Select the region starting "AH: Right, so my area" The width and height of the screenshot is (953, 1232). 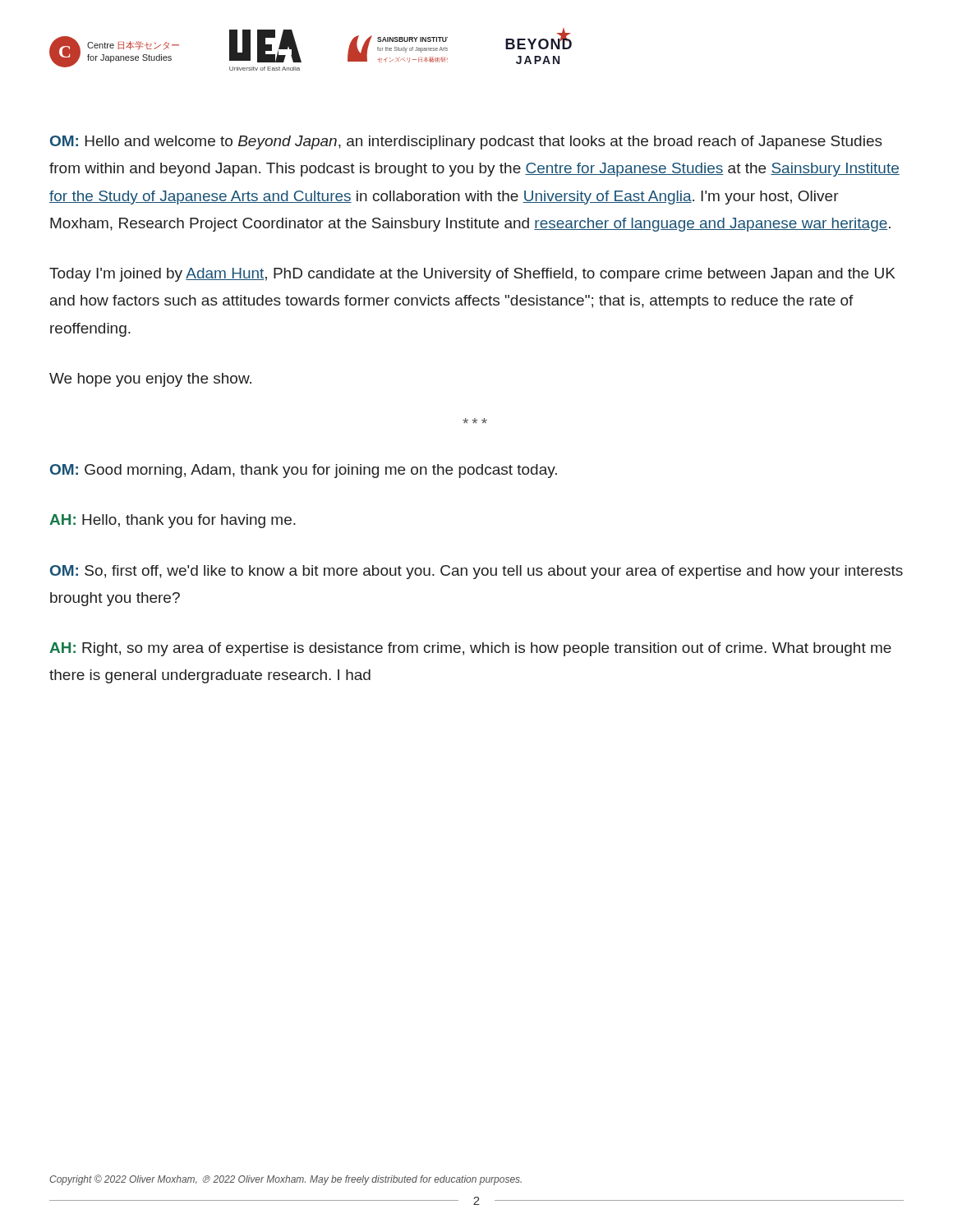(x=470, y=661)
